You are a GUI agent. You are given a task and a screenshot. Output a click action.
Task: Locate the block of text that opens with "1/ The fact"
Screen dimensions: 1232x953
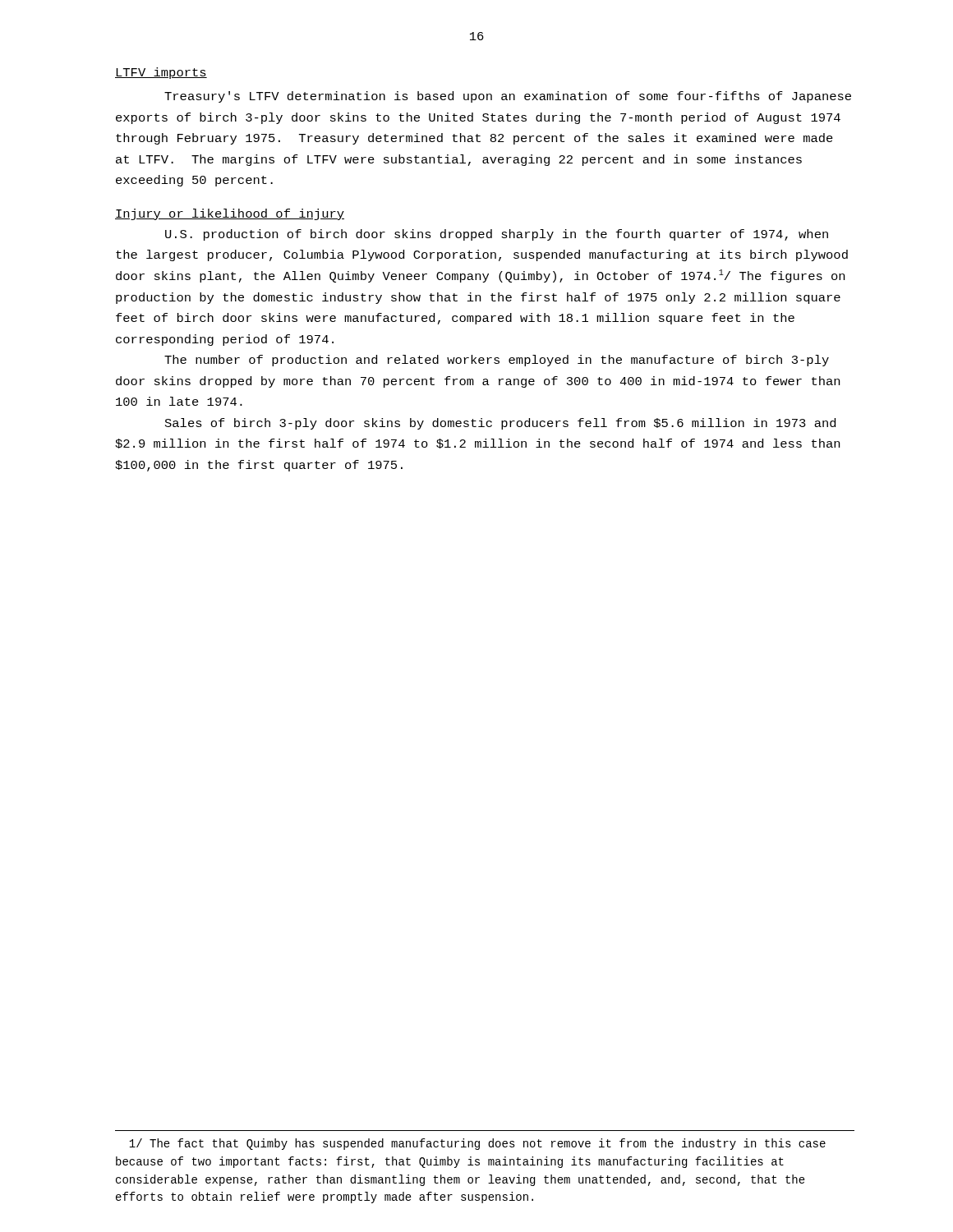click(485, 1172)
